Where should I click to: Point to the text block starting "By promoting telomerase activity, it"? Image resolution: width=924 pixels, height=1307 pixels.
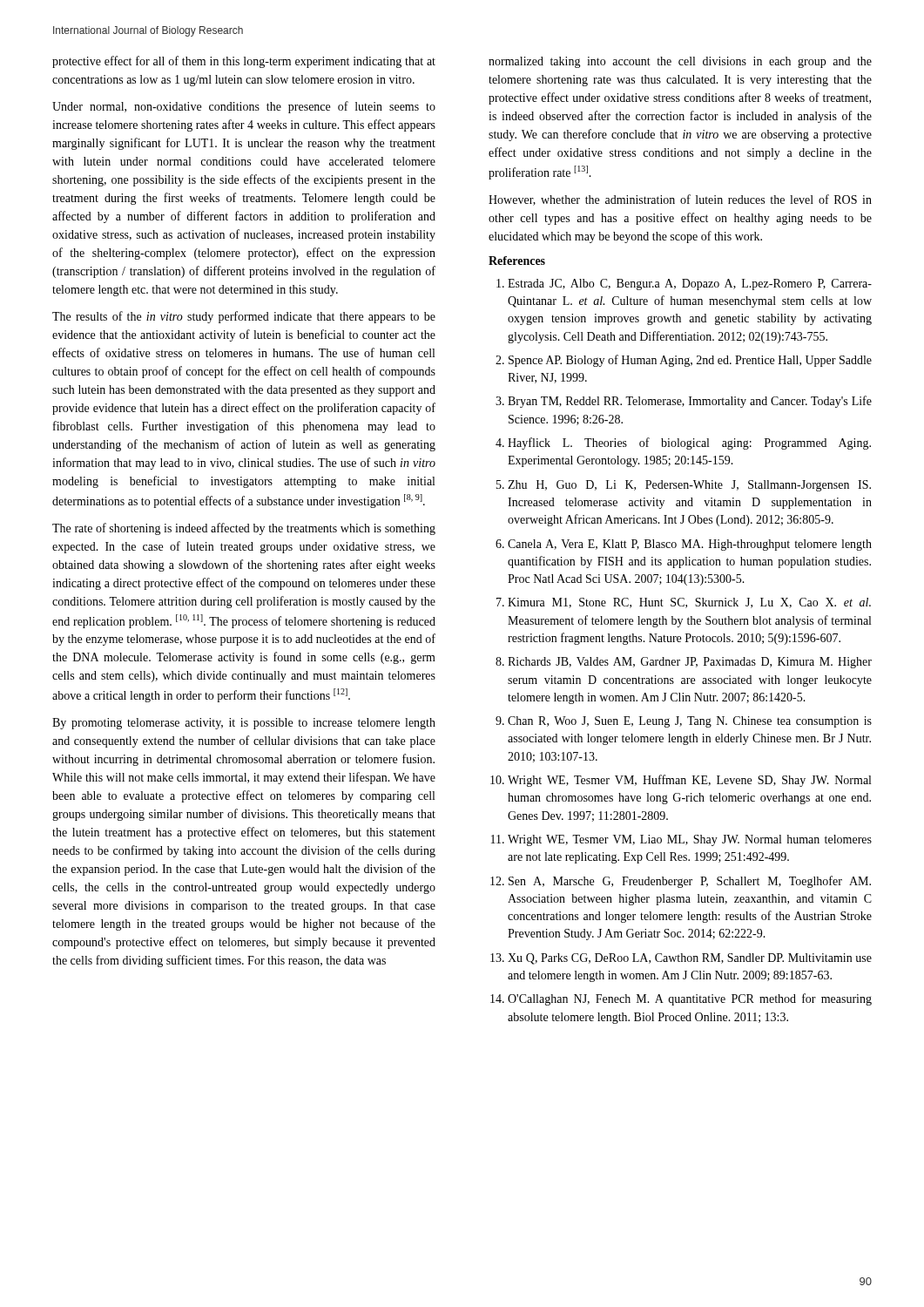[x=244, y=842]
